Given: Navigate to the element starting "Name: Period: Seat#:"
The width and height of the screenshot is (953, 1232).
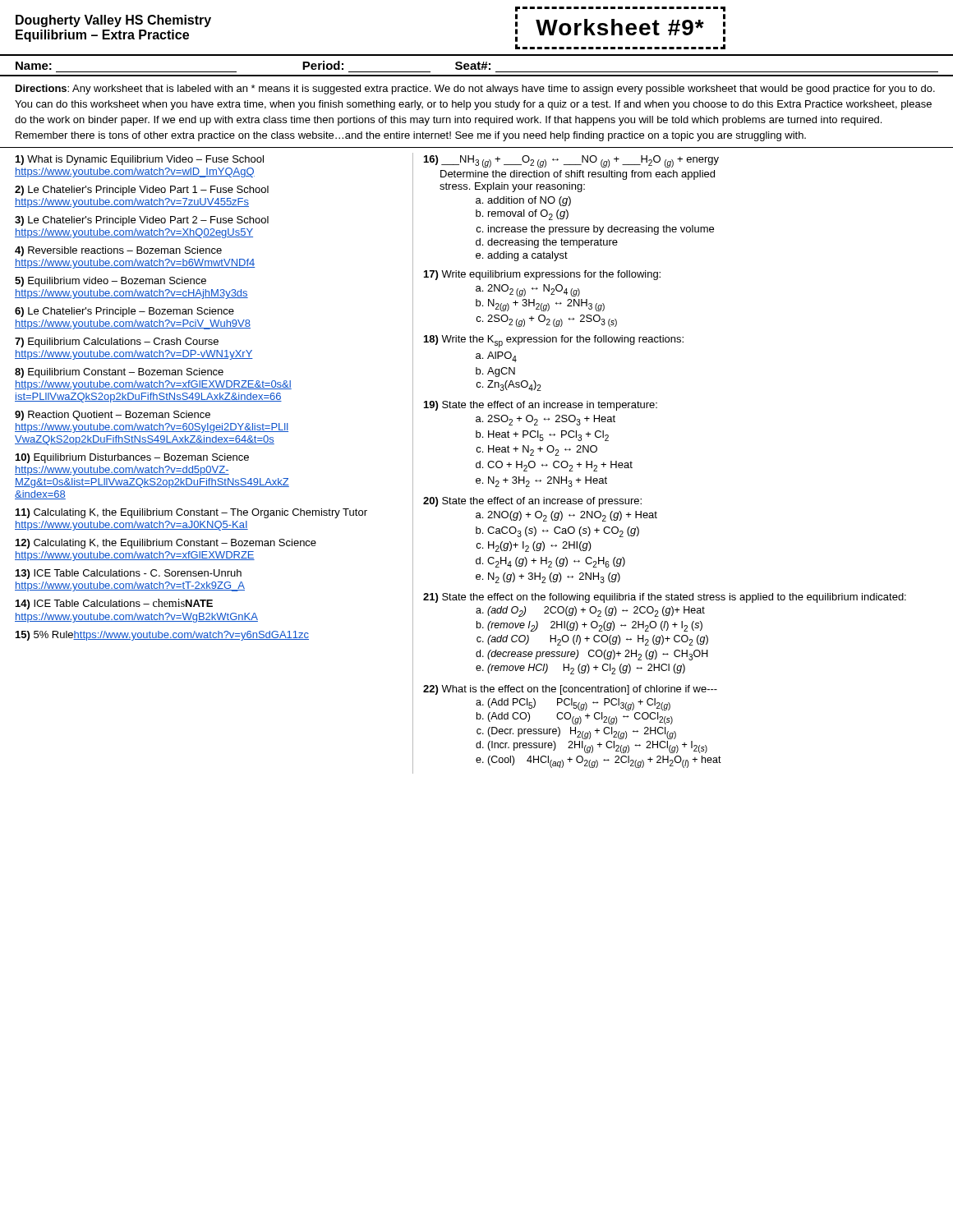Looking at the screenshot, I should (x=476, y=65).
